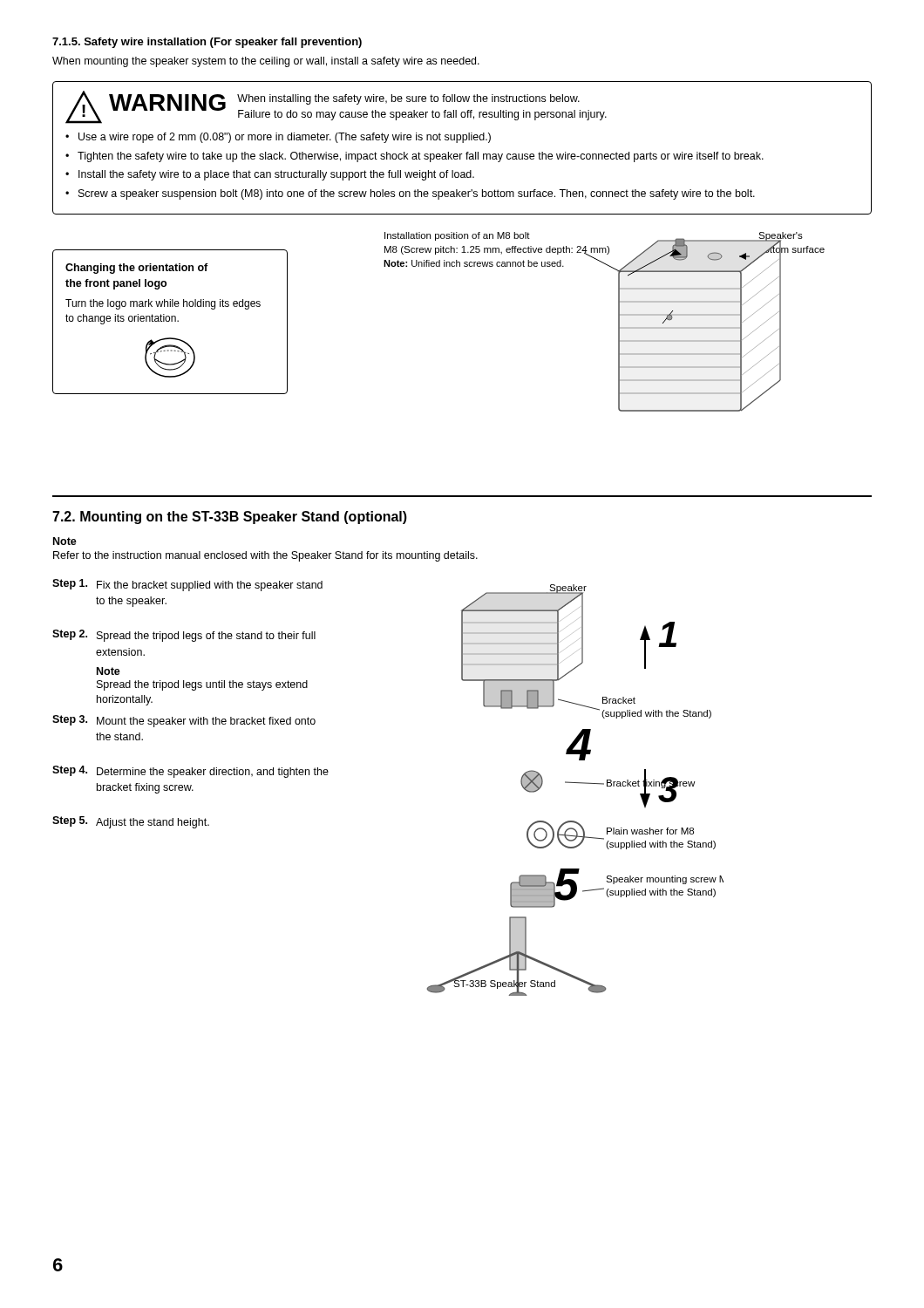Select the block starting "When mounting the speaker system to the"
The image size is (924, 1308).
(266, 61)
